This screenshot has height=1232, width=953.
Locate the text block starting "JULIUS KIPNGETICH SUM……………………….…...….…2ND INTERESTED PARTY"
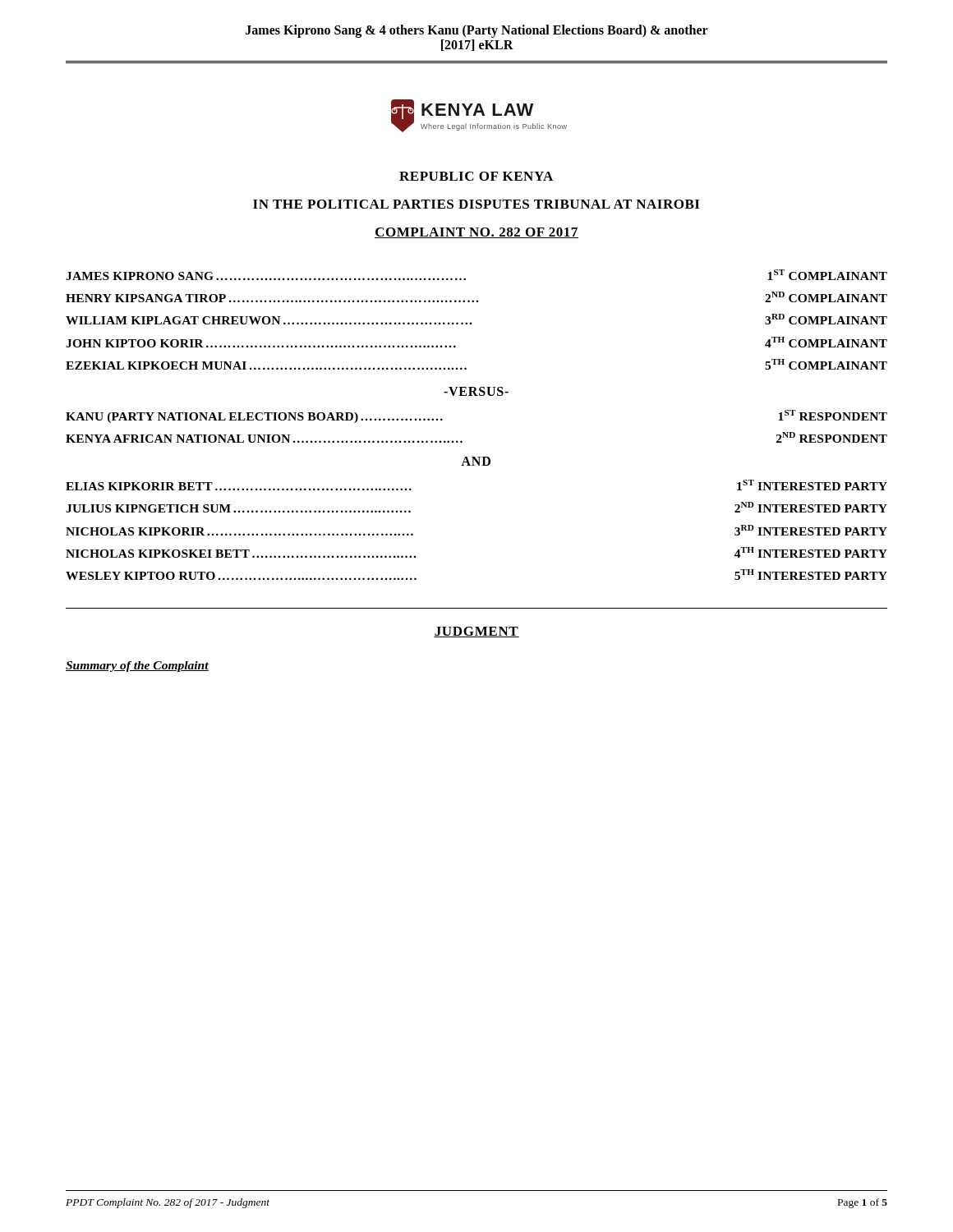pos(151,506)
